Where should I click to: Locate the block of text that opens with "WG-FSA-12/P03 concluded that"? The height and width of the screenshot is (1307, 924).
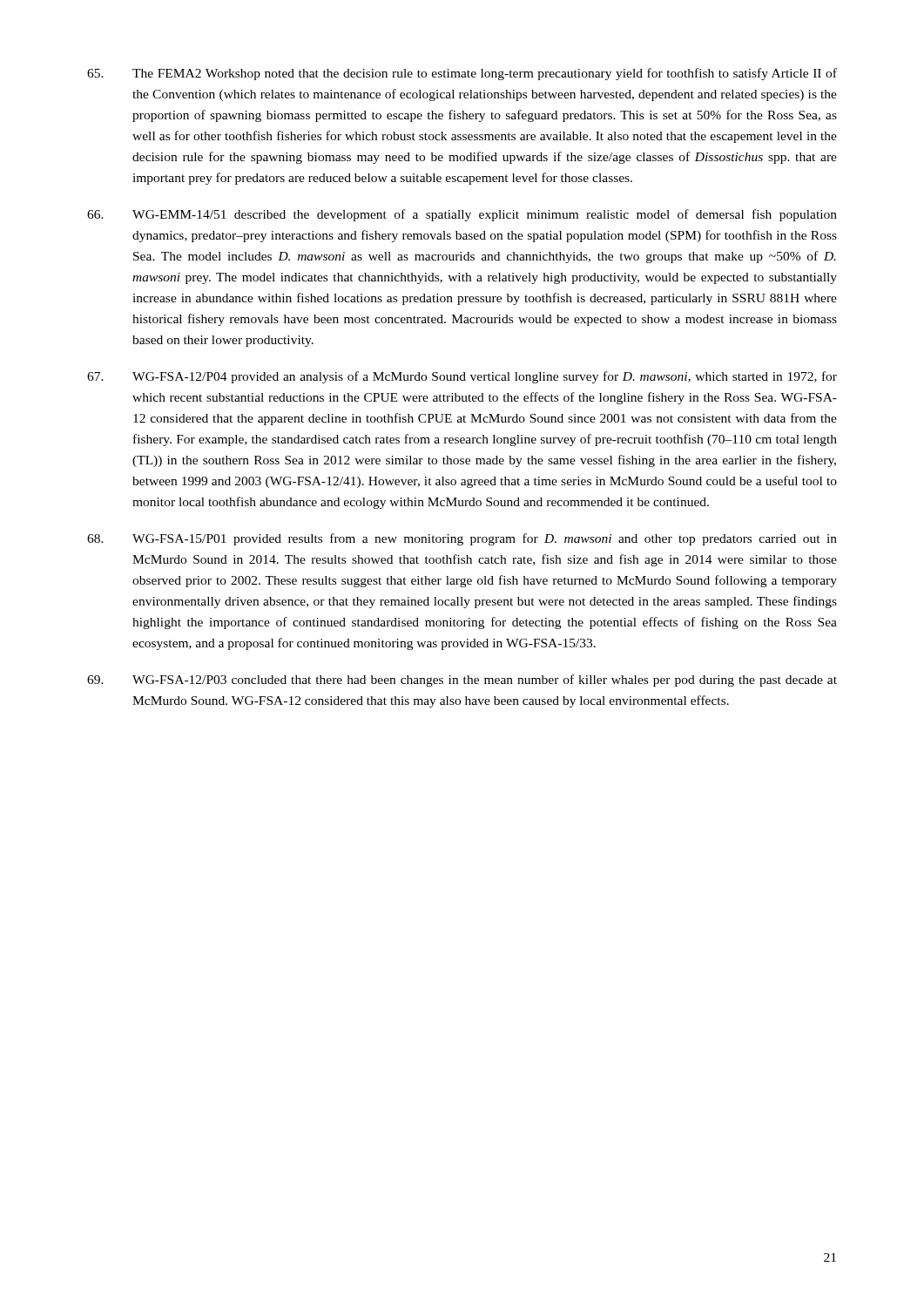(462, 690)
